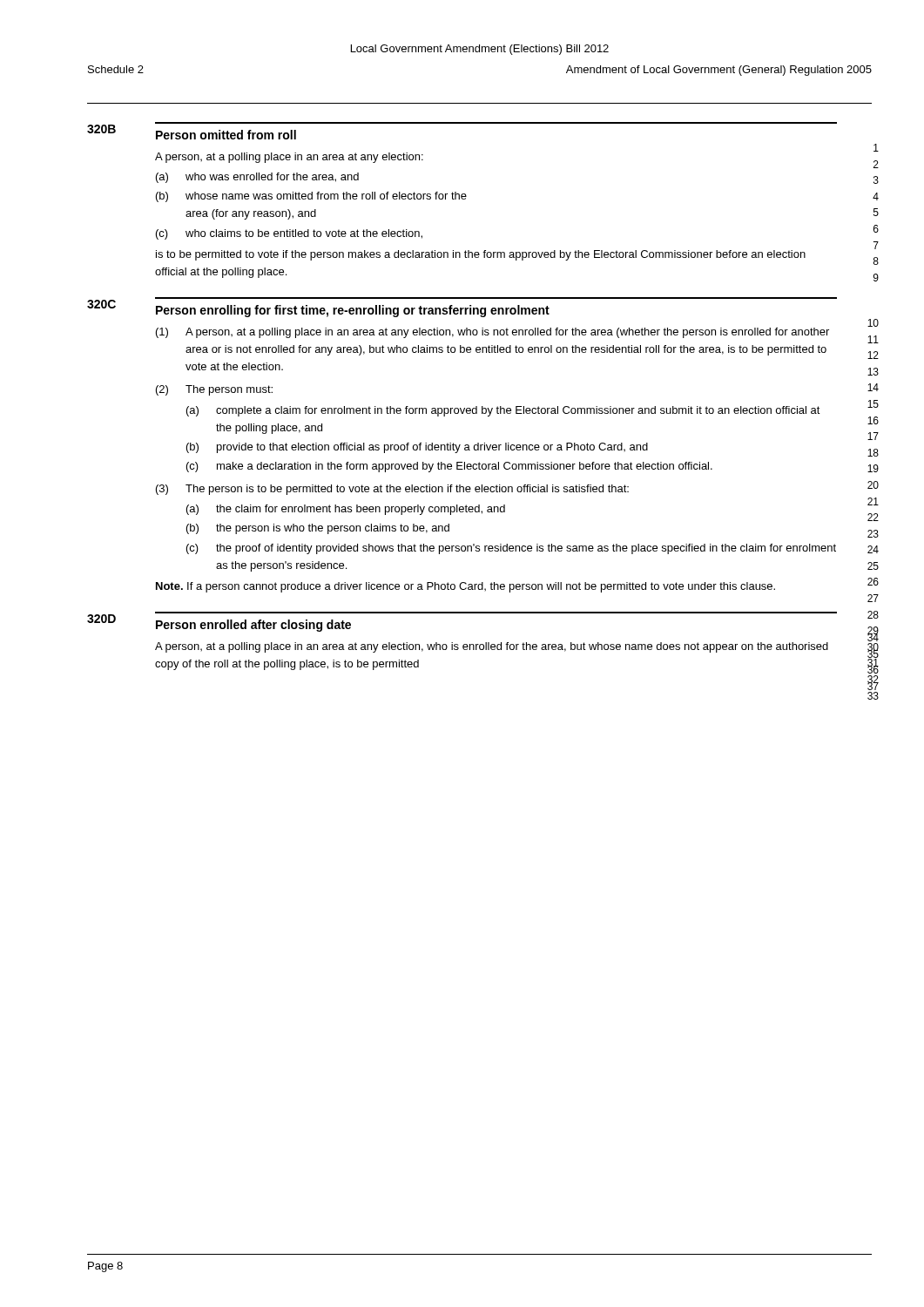This screenshot has width=924, height=1307.
Task: Locate the section header containing "Person enrolled after closing"
Action: click(253, 625)
